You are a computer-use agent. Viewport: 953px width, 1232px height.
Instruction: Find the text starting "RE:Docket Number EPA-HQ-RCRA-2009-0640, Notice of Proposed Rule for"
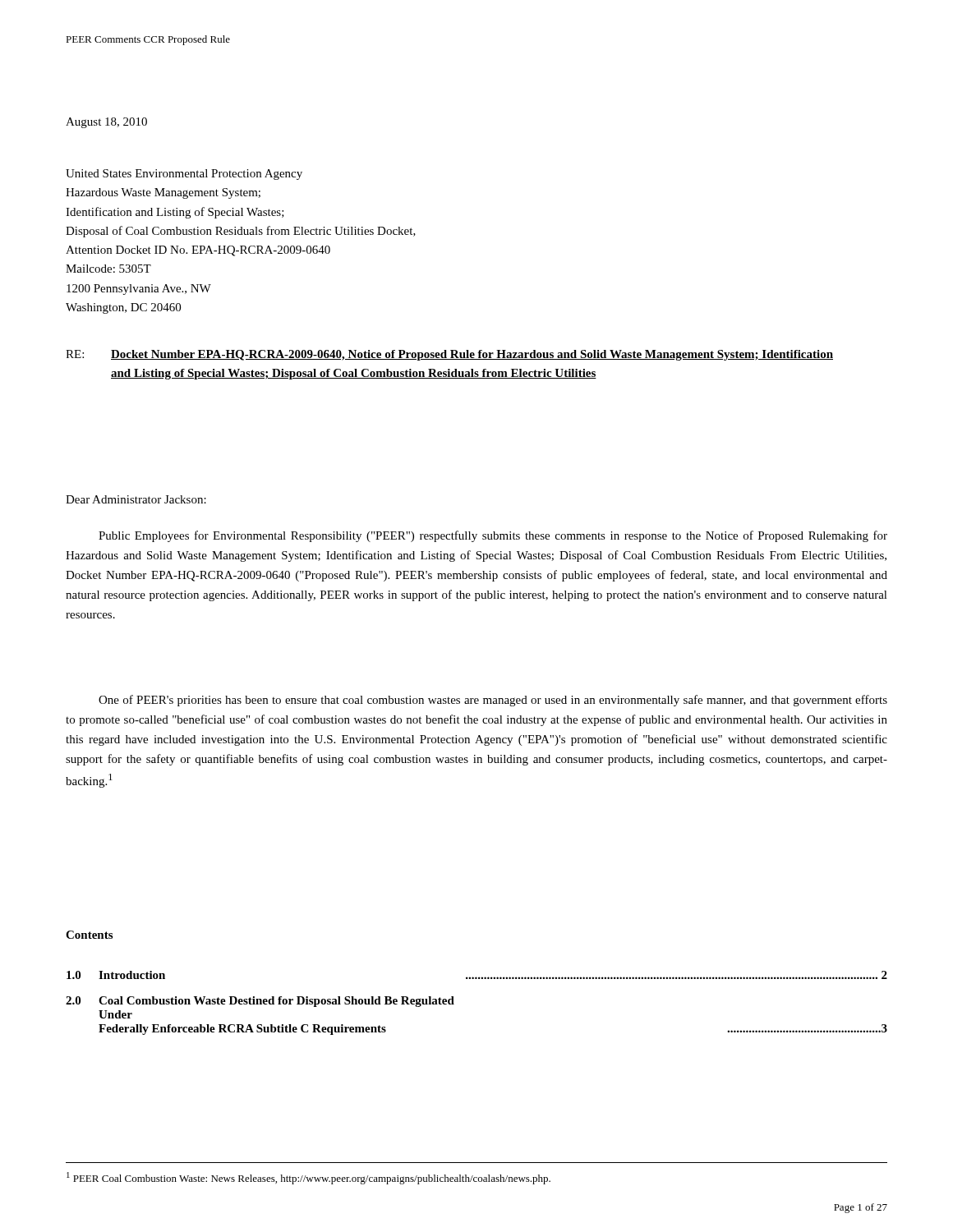(450, 364)
